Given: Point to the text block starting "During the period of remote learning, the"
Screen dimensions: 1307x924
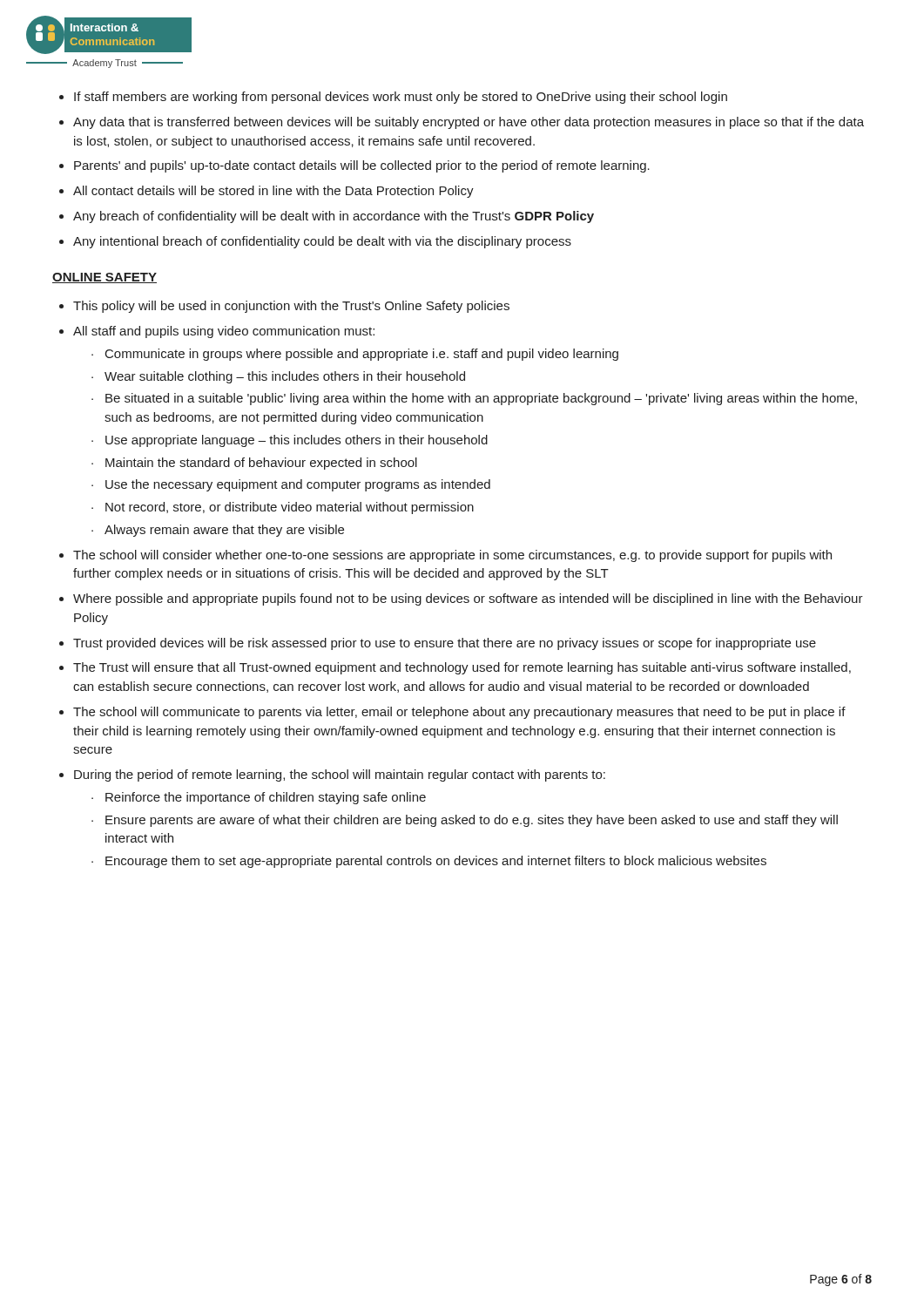Looking at the screenshot, I should (472, 819).
